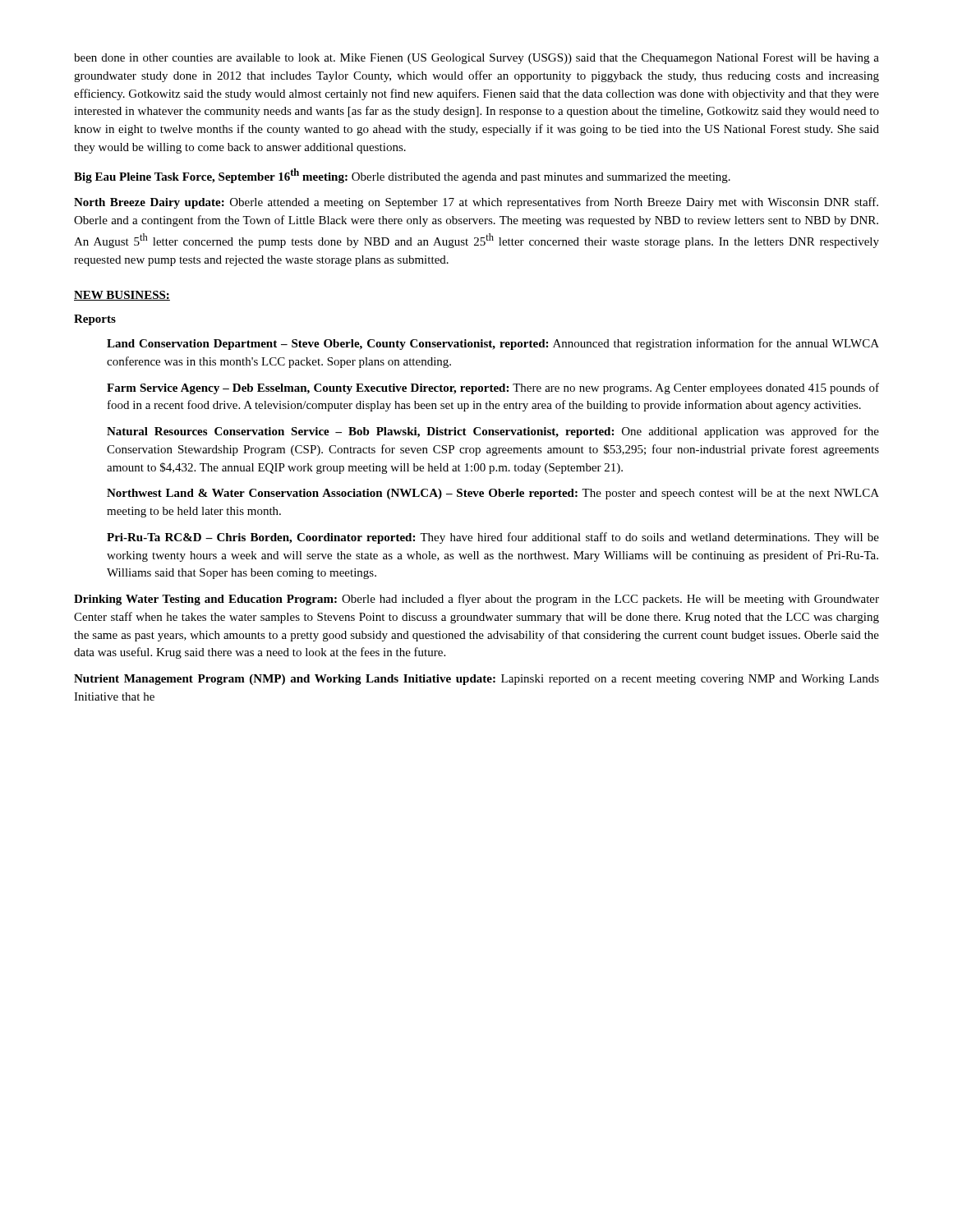
Task: Point to the block beginning "Nutrient Management Program (NMP) and Working Lands Initiative"
Action: [476, 687]
